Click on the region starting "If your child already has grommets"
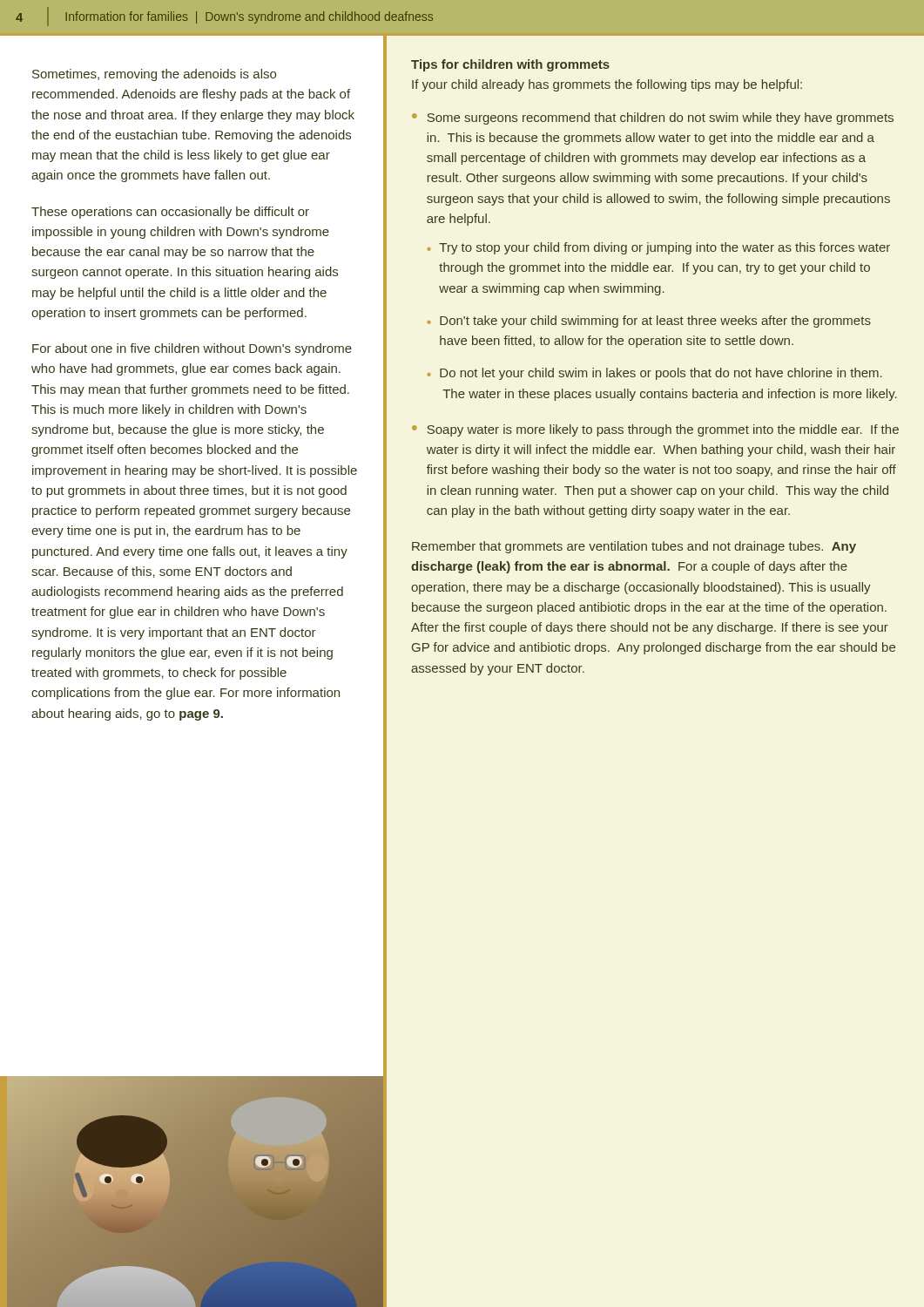The width and height of the screenshot is (924, 1307). [607, 84]
